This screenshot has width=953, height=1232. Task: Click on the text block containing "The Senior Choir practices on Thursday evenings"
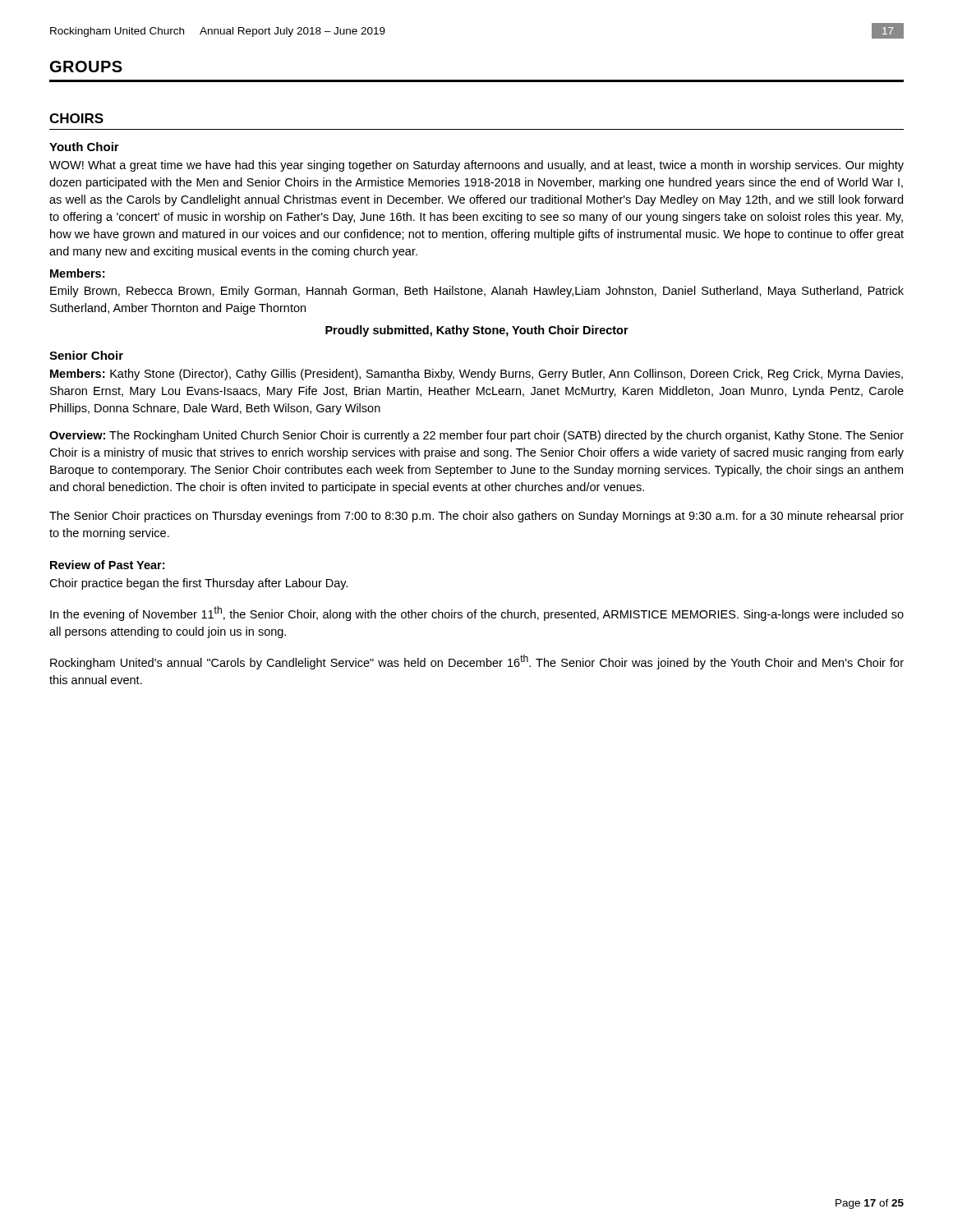(476, 525)
